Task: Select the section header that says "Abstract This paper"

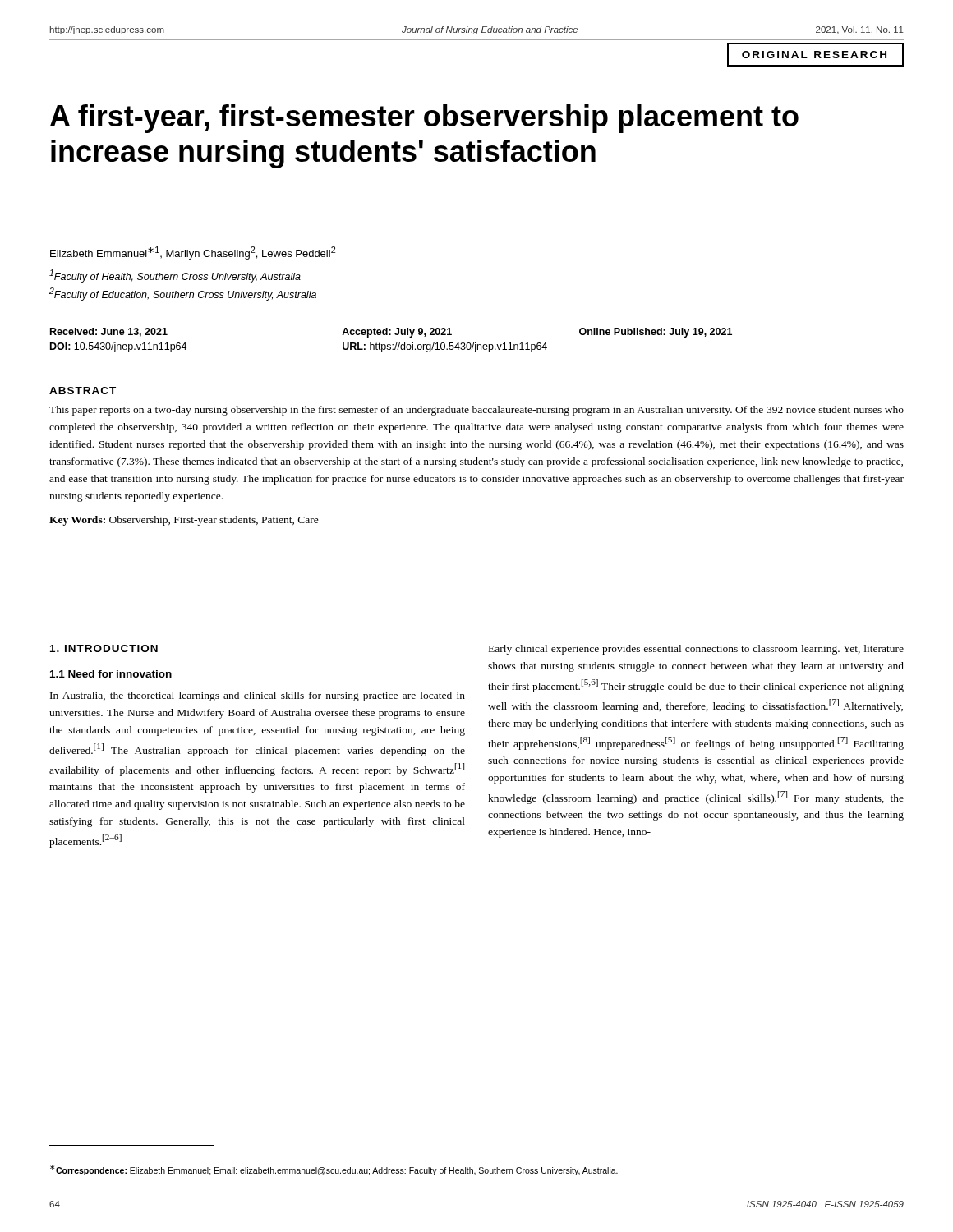Action: (x=476, y=455)
